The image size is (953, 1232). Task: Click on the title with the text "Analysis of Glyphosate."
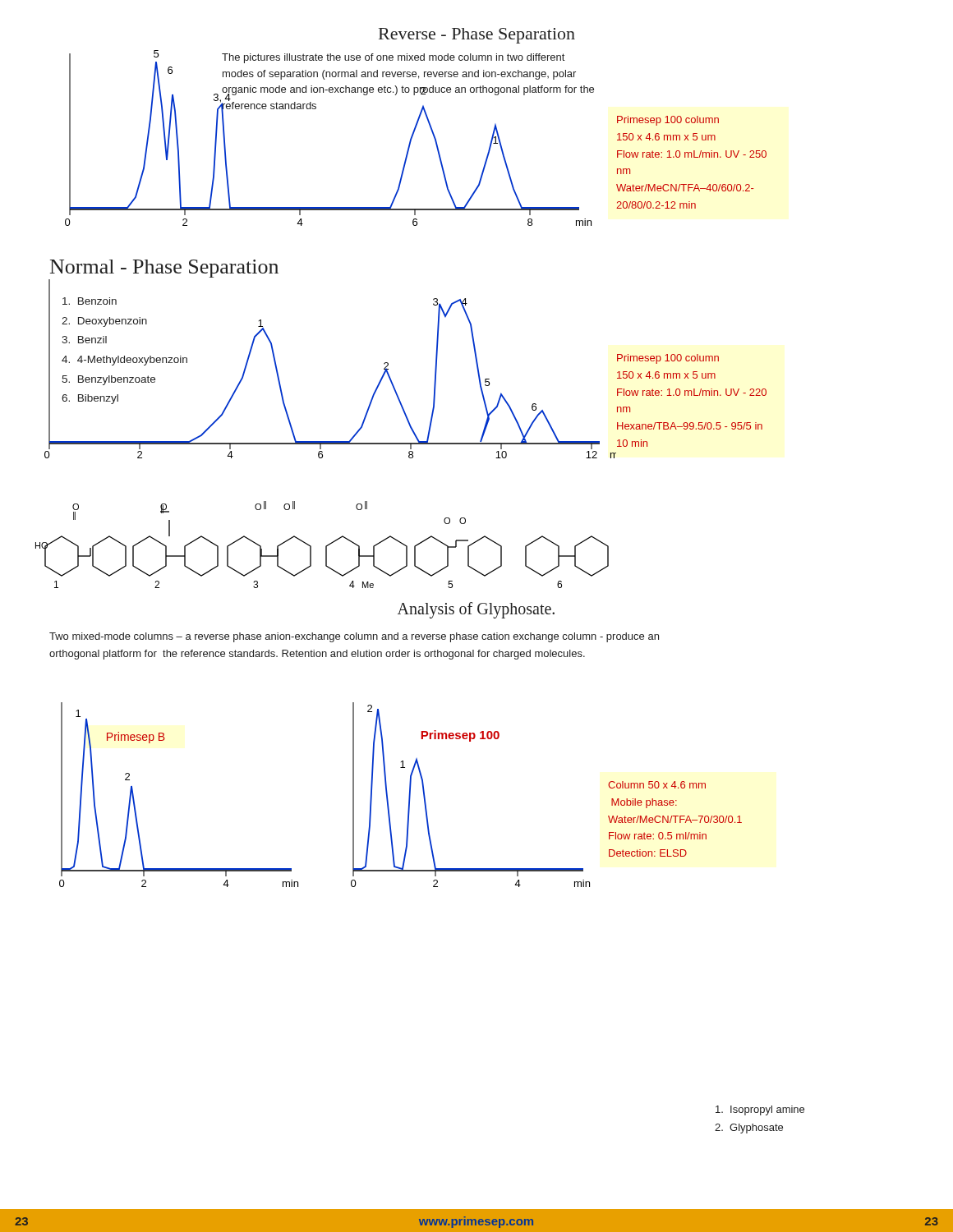click(476, 609)
